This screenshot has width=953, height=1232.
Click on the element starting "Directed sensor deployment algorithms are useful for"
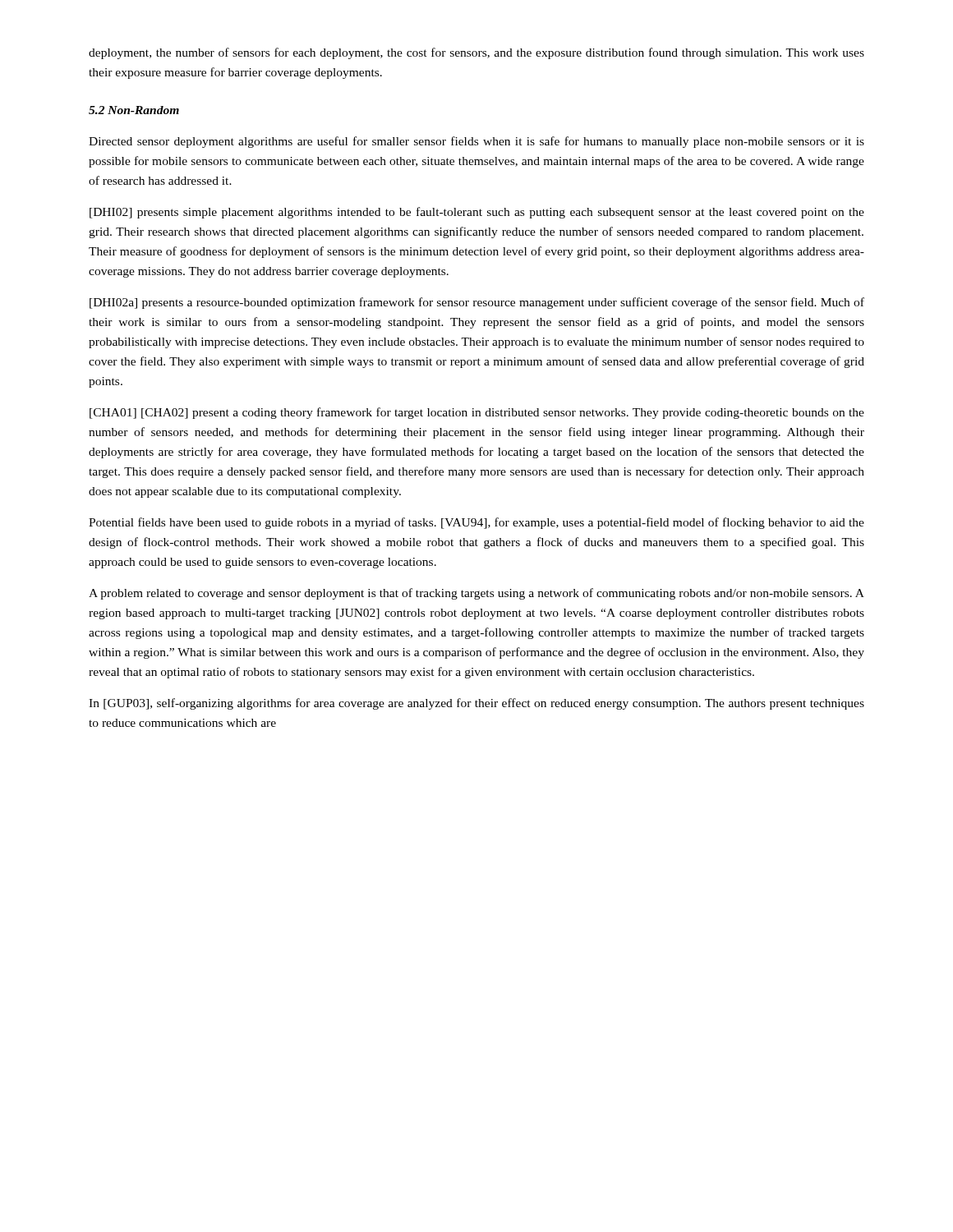tap(476, 161)
